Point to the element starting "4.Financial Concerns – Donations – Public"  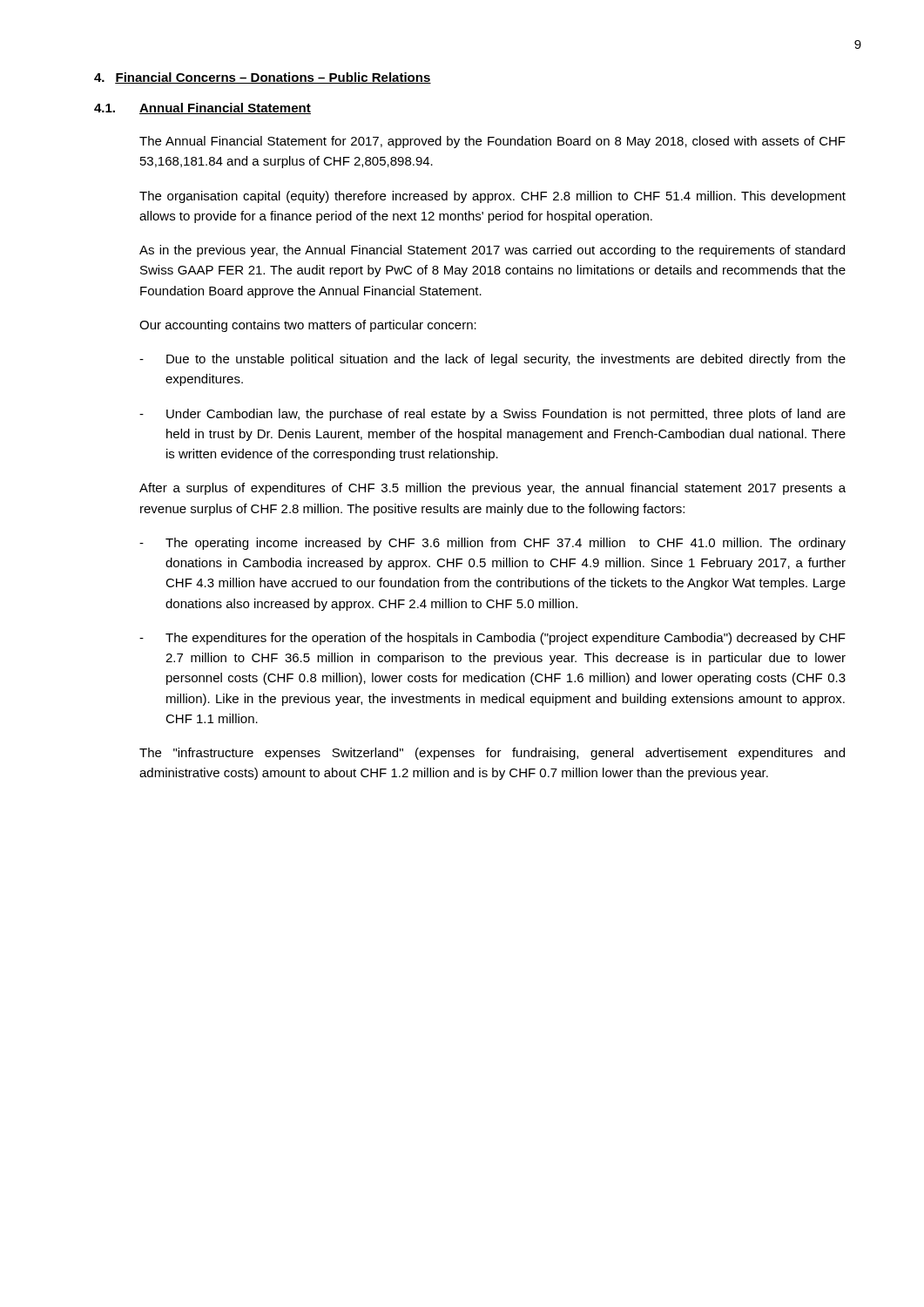(x=262, y=77)
